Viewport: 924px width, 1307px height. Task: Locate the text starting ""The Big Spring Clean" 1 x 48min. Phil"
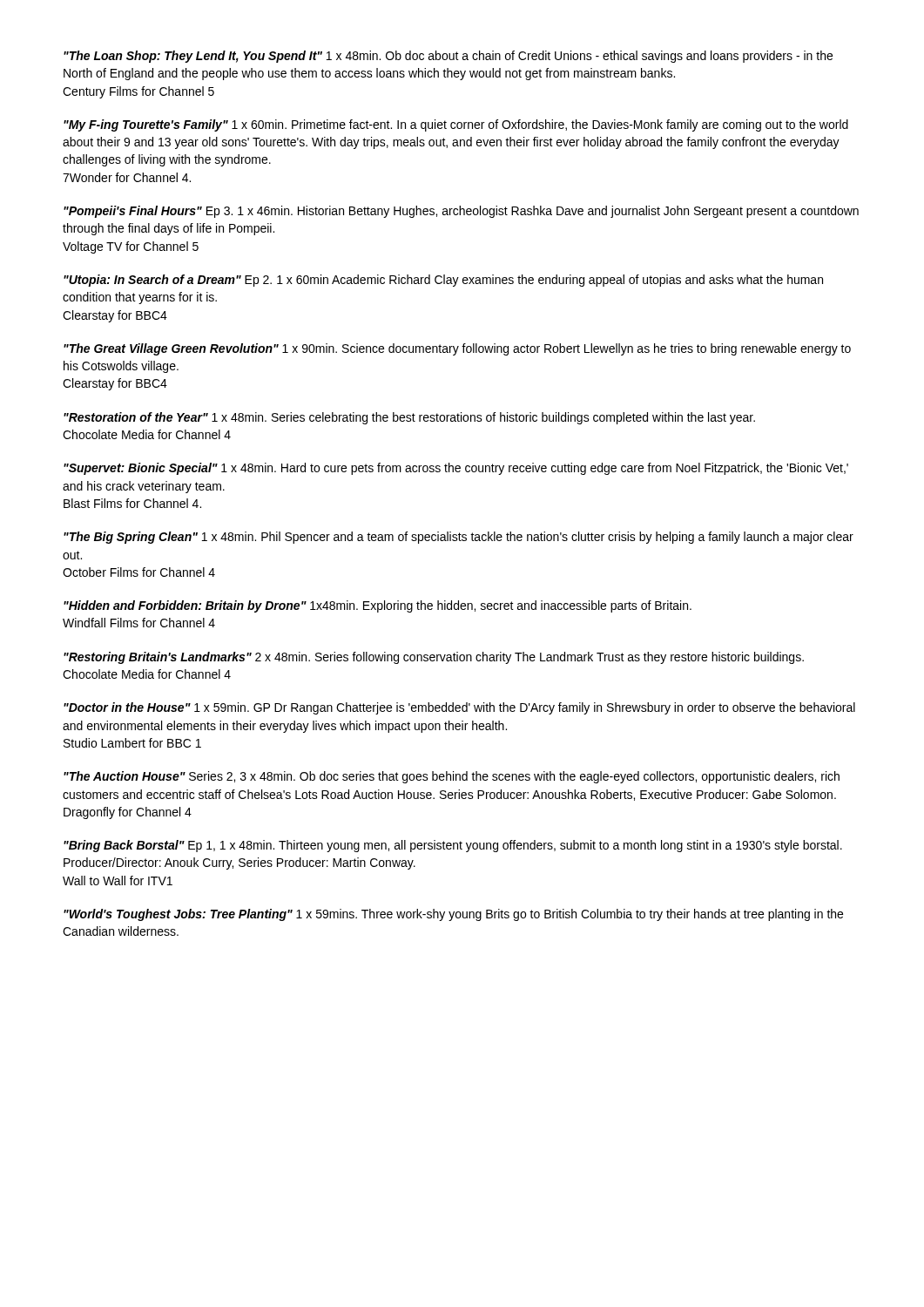pos(459,538)
